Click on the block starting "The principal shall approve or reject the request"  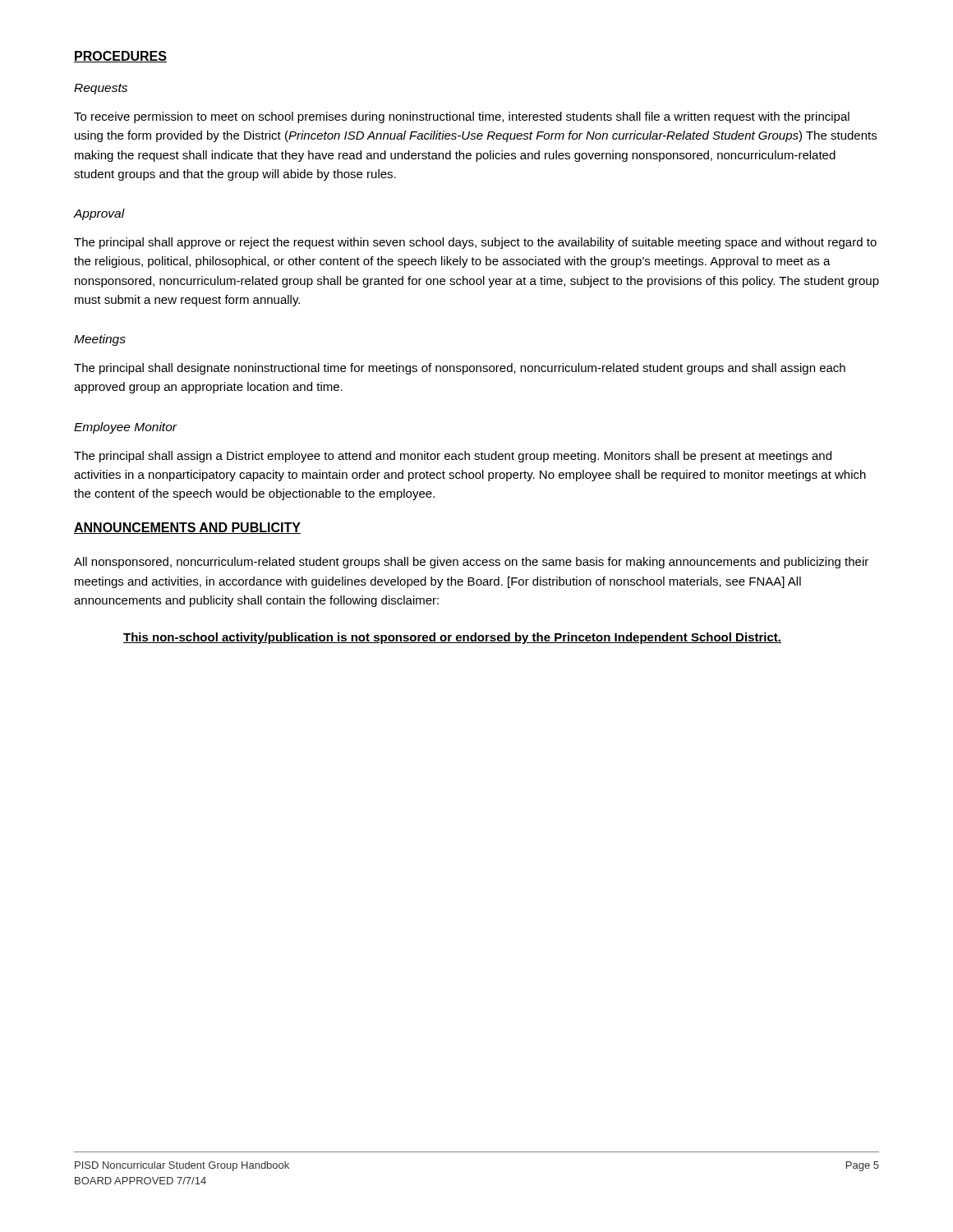(x=476, y=271)
